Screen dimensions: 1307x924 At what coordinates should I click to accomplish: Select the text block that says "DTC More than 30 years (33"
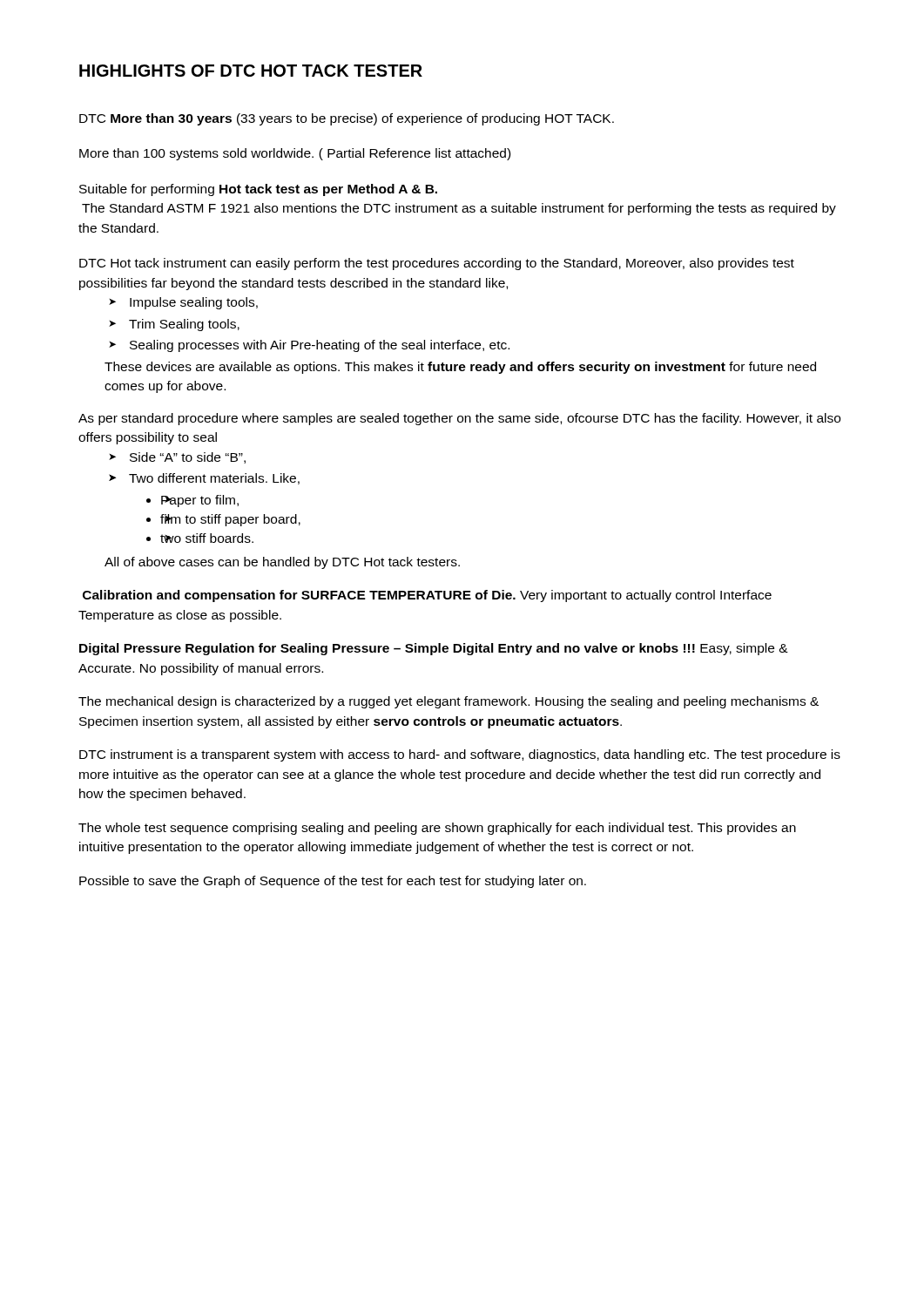[x=347, y=118]
